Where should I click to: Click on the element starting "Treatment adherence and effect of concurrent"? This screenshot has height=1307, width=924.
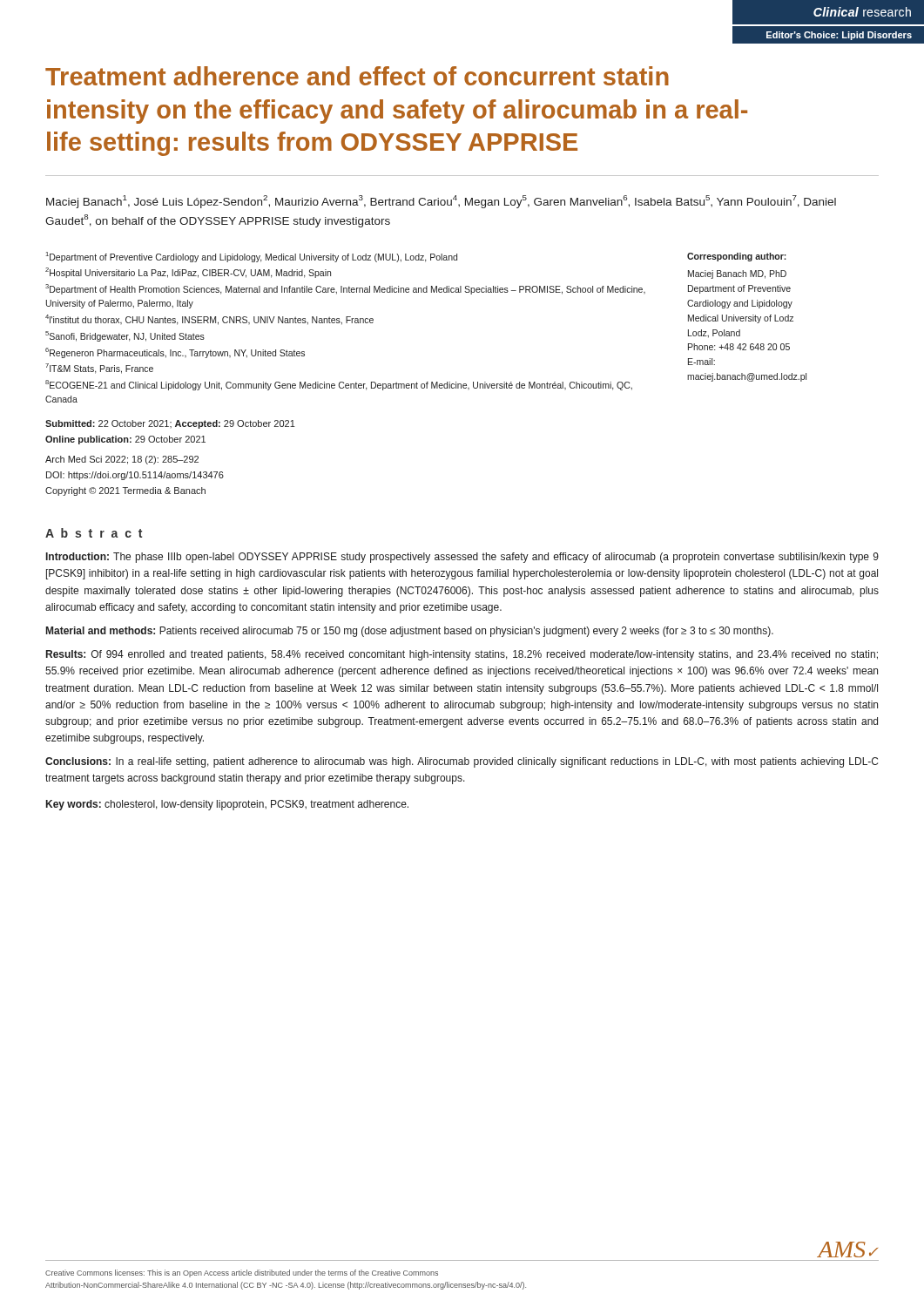tap(402, 110)
